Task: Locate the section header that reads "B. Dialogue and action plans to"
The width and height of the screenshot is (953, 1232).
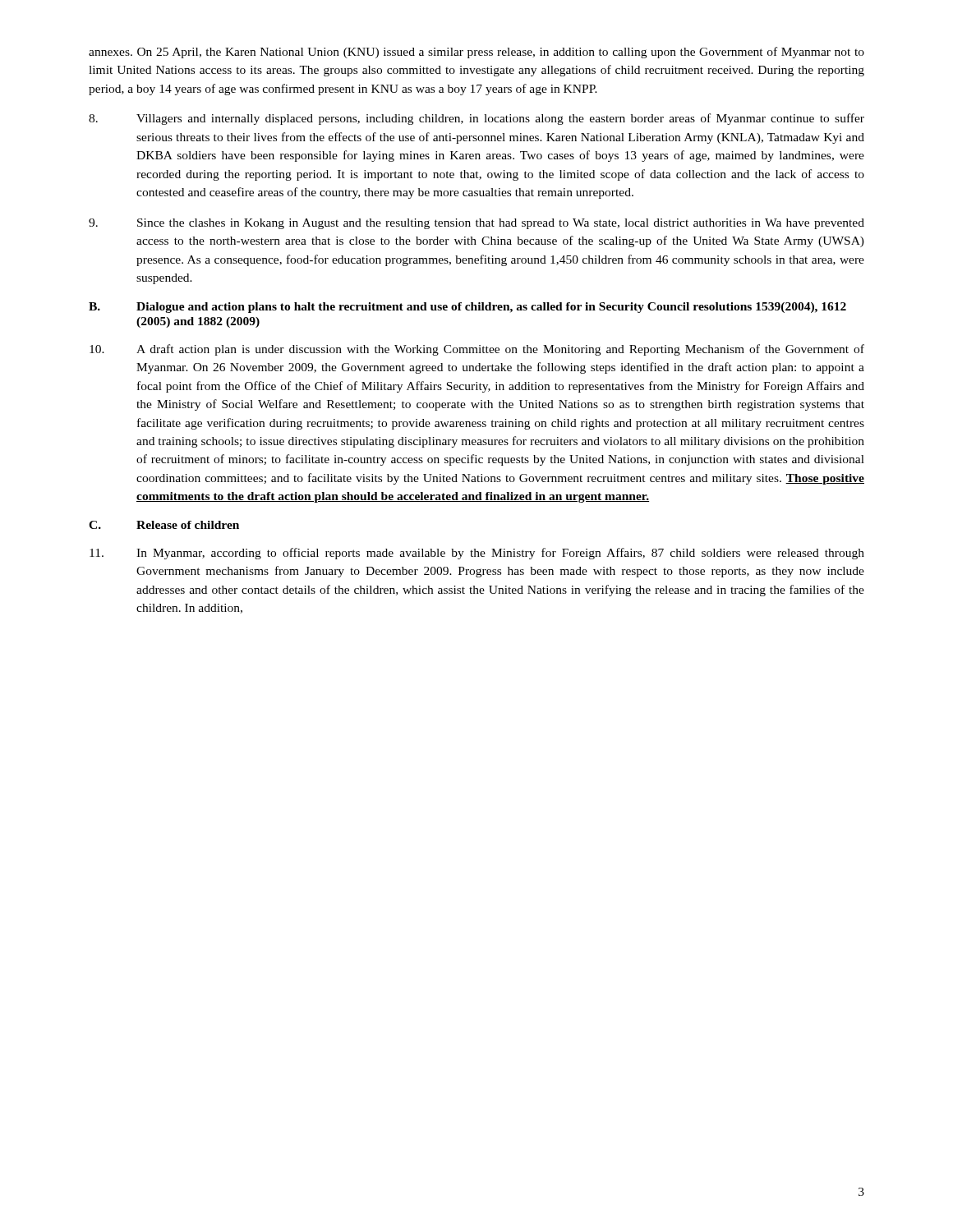Action: 476,313
